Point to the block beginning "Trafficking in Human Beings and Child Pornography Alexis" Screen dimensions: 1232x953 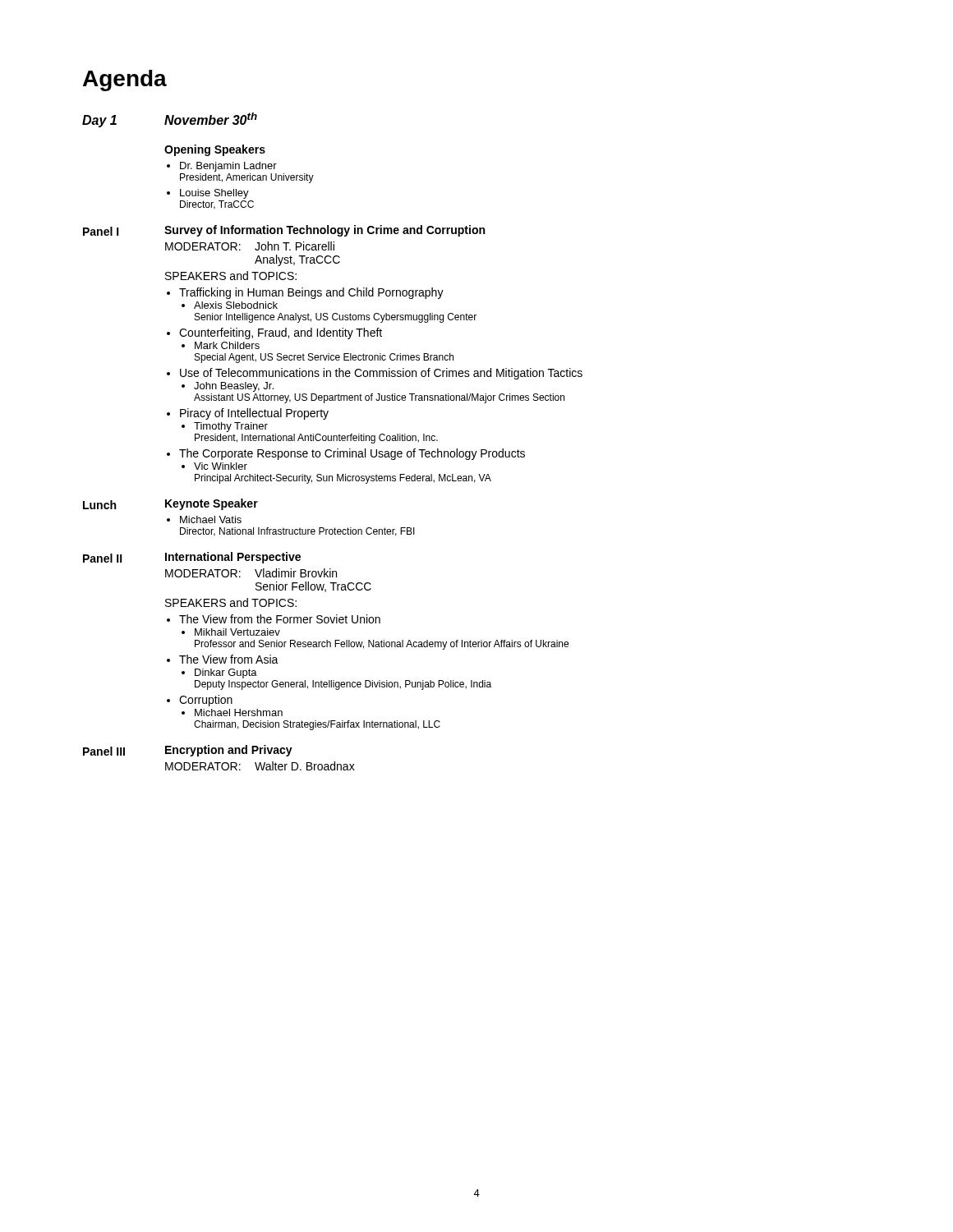coord(311,293)
